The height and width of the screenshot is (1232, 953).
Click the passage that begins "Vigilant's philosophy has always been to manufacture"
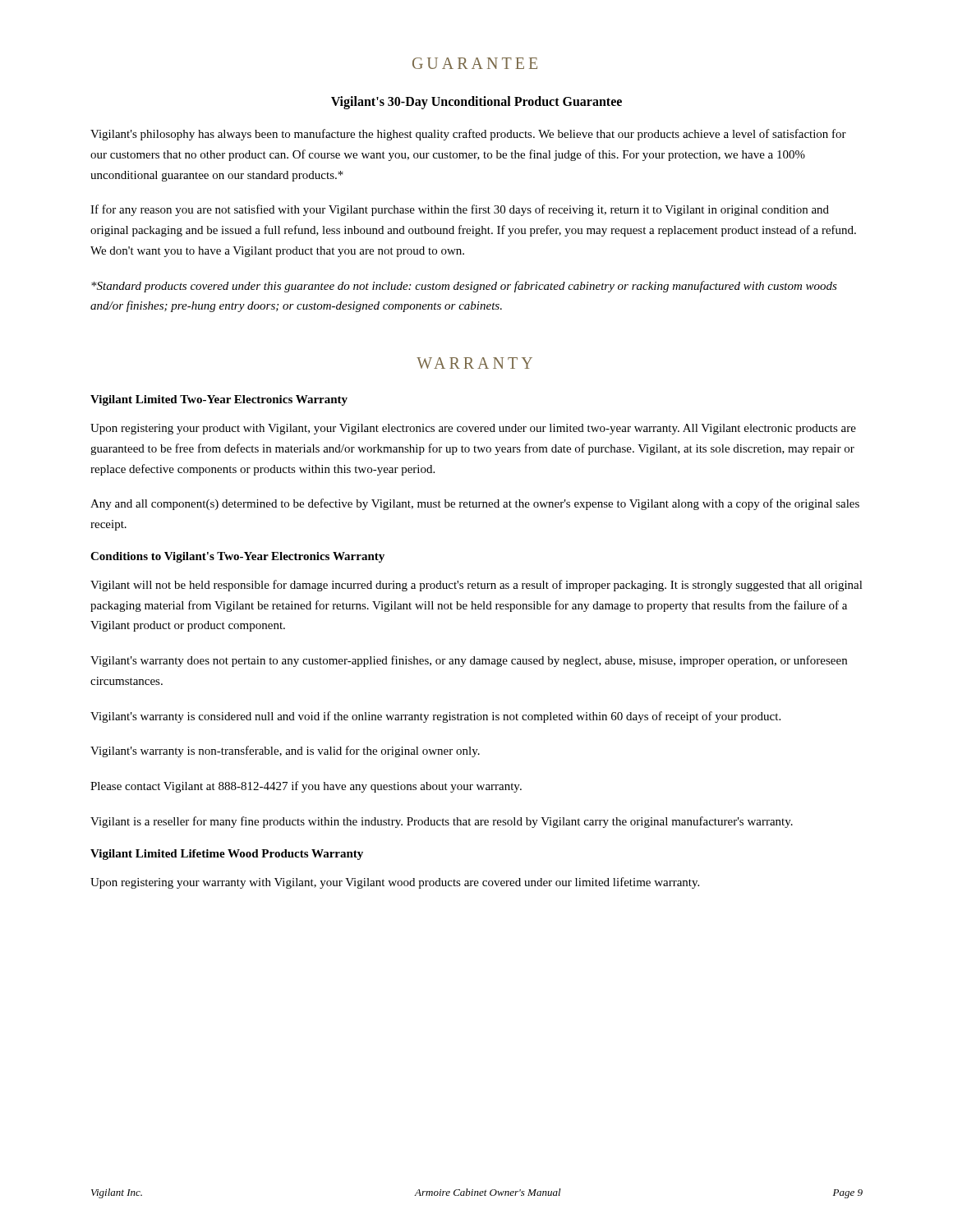[468, 154]
